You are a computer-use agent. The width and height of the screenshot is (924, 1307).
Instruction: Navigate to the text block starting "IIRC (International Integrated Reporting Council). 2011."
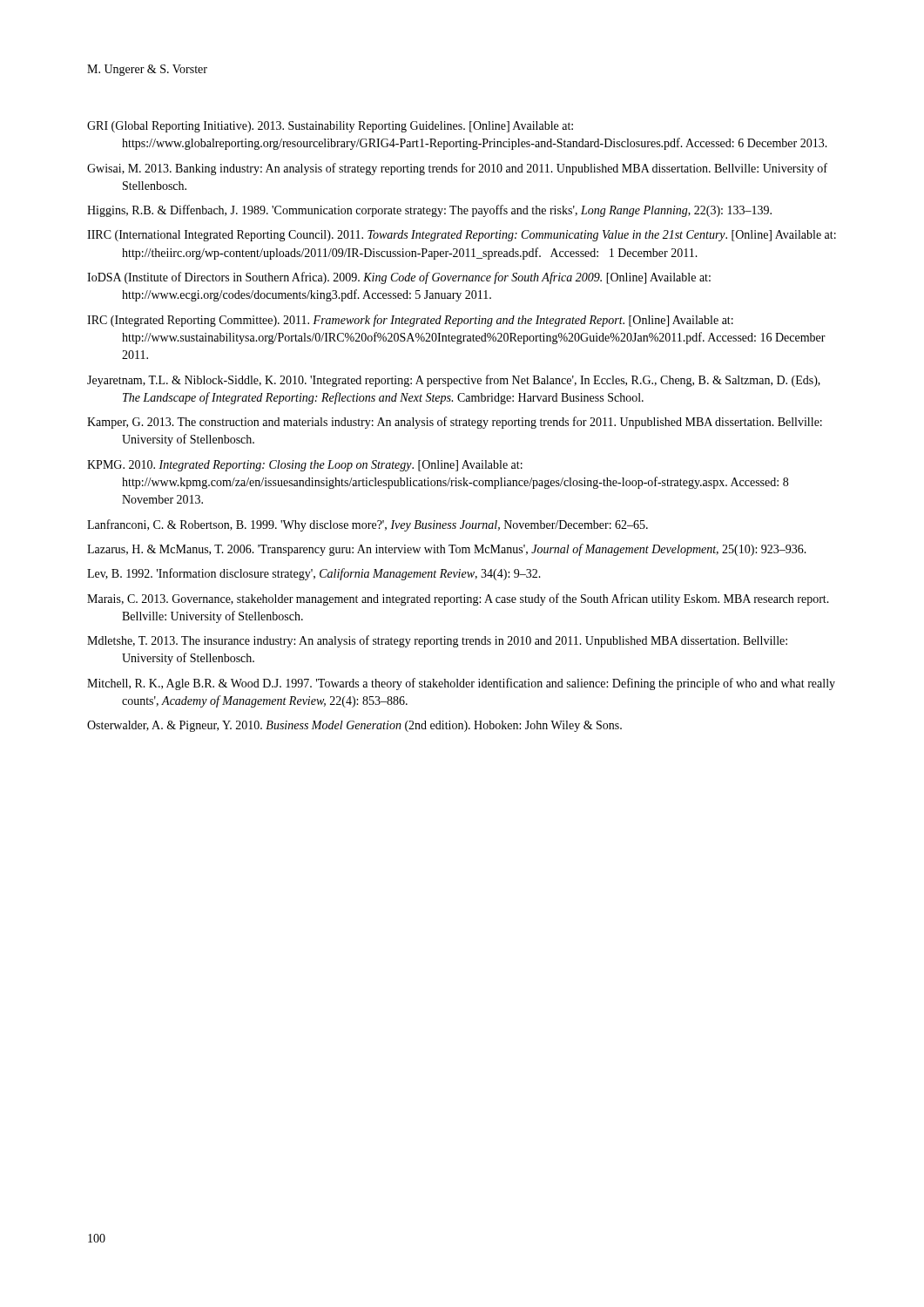tap(462, 244)
